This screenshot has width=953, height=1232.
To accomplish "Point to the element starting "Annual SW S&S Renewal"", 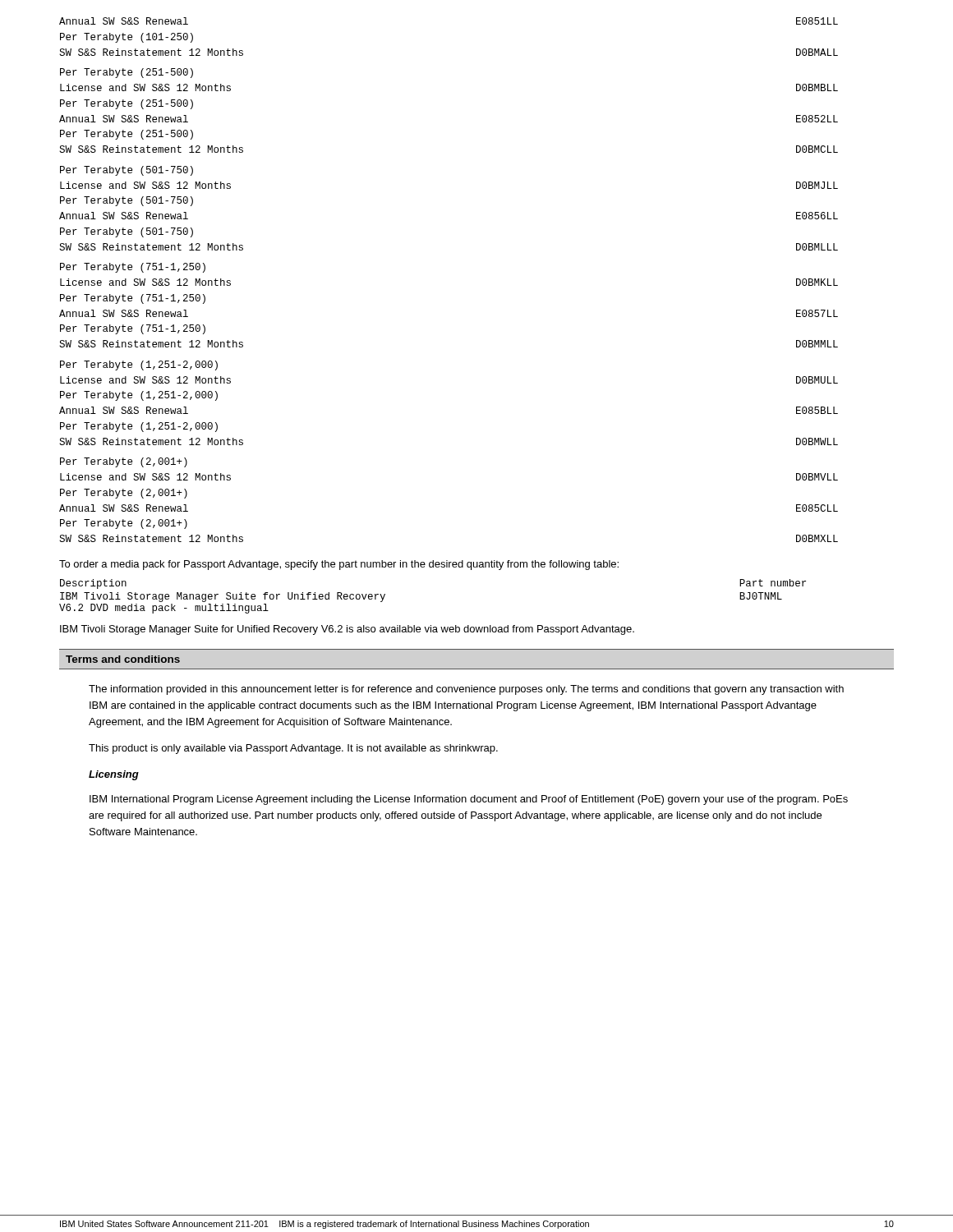I will 129,21.
